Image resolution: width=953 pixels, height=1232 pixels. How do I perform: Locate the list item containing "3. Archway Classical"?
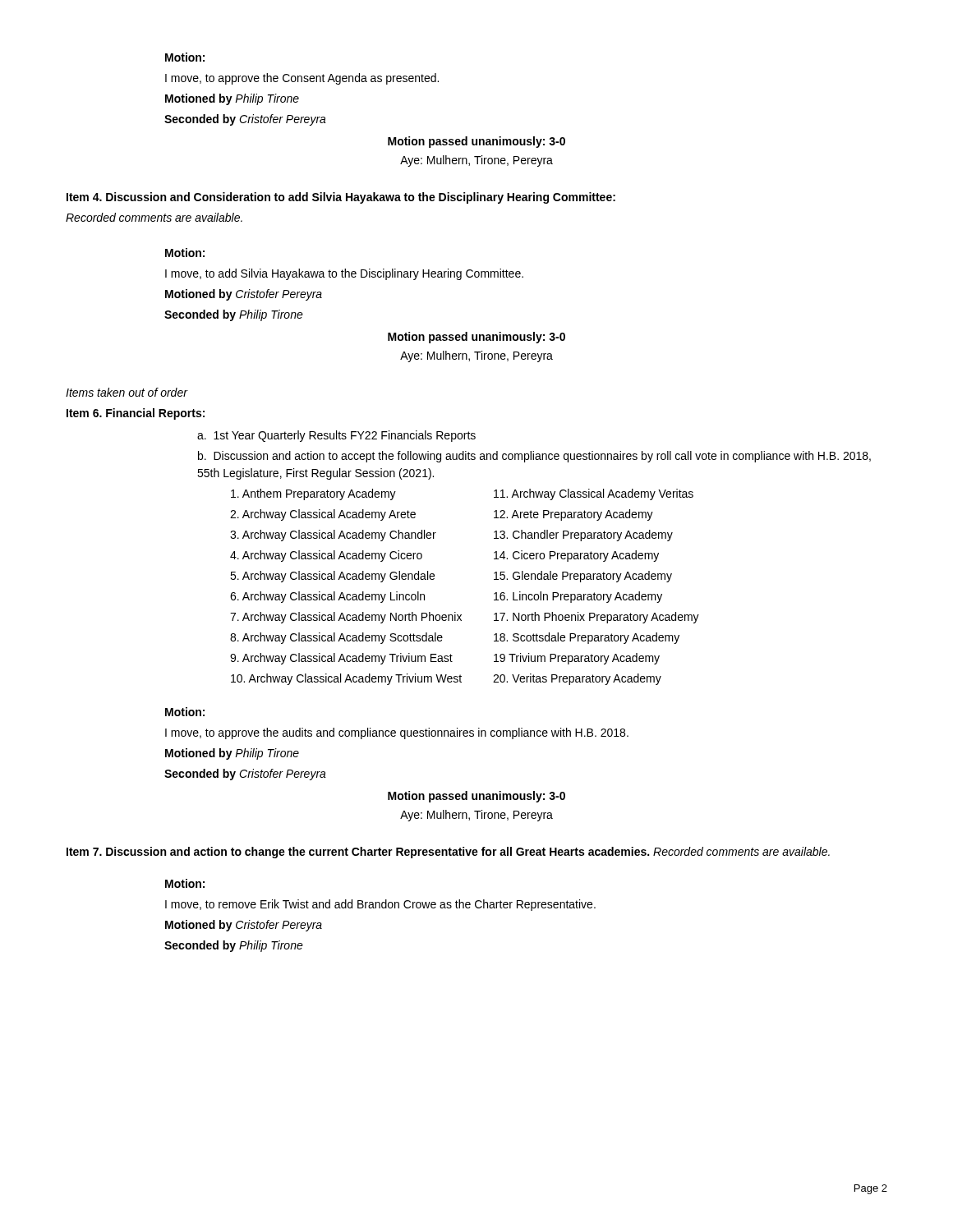[361, 535]
